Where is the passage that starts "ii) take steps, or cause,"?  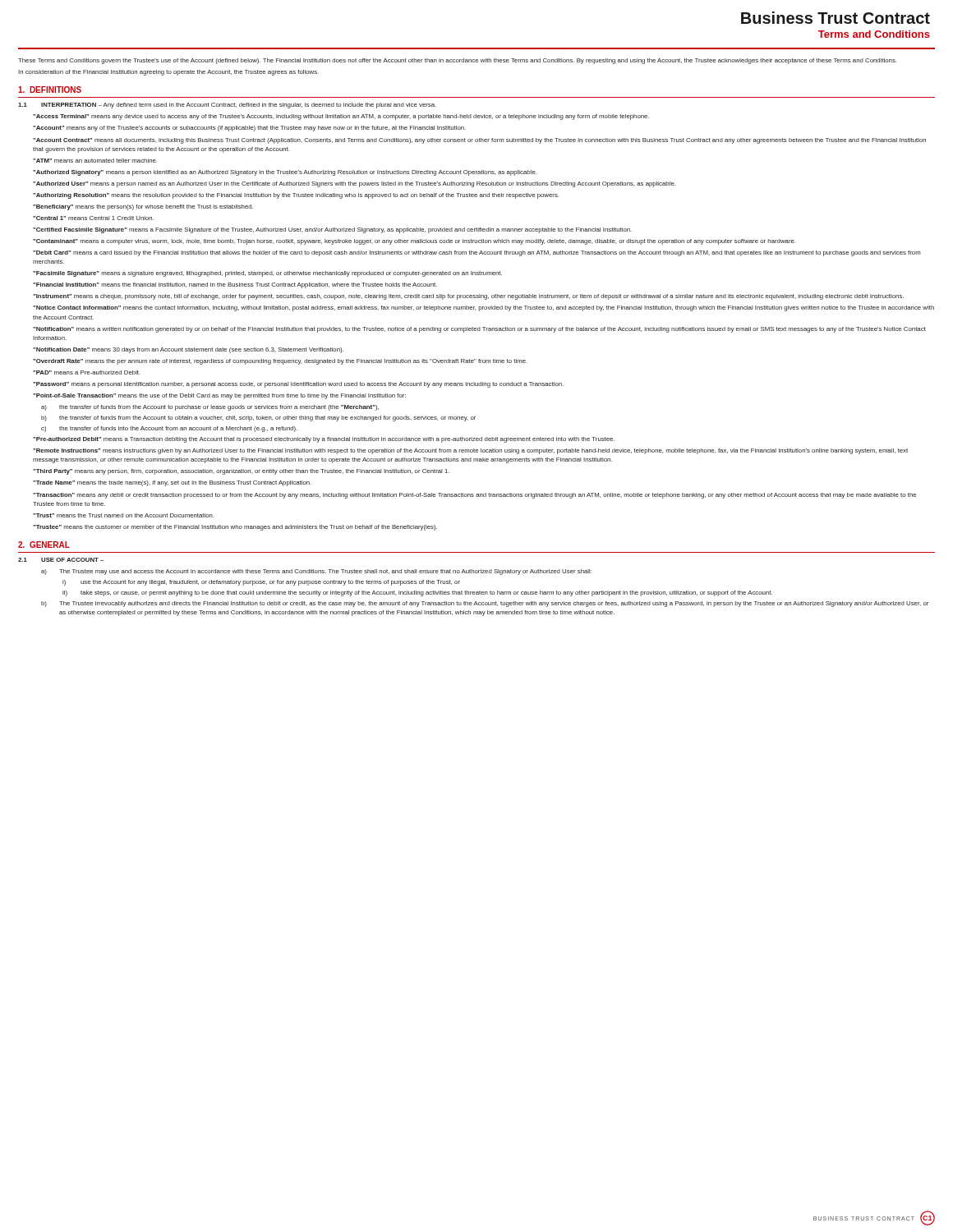(x=499, y=593)
